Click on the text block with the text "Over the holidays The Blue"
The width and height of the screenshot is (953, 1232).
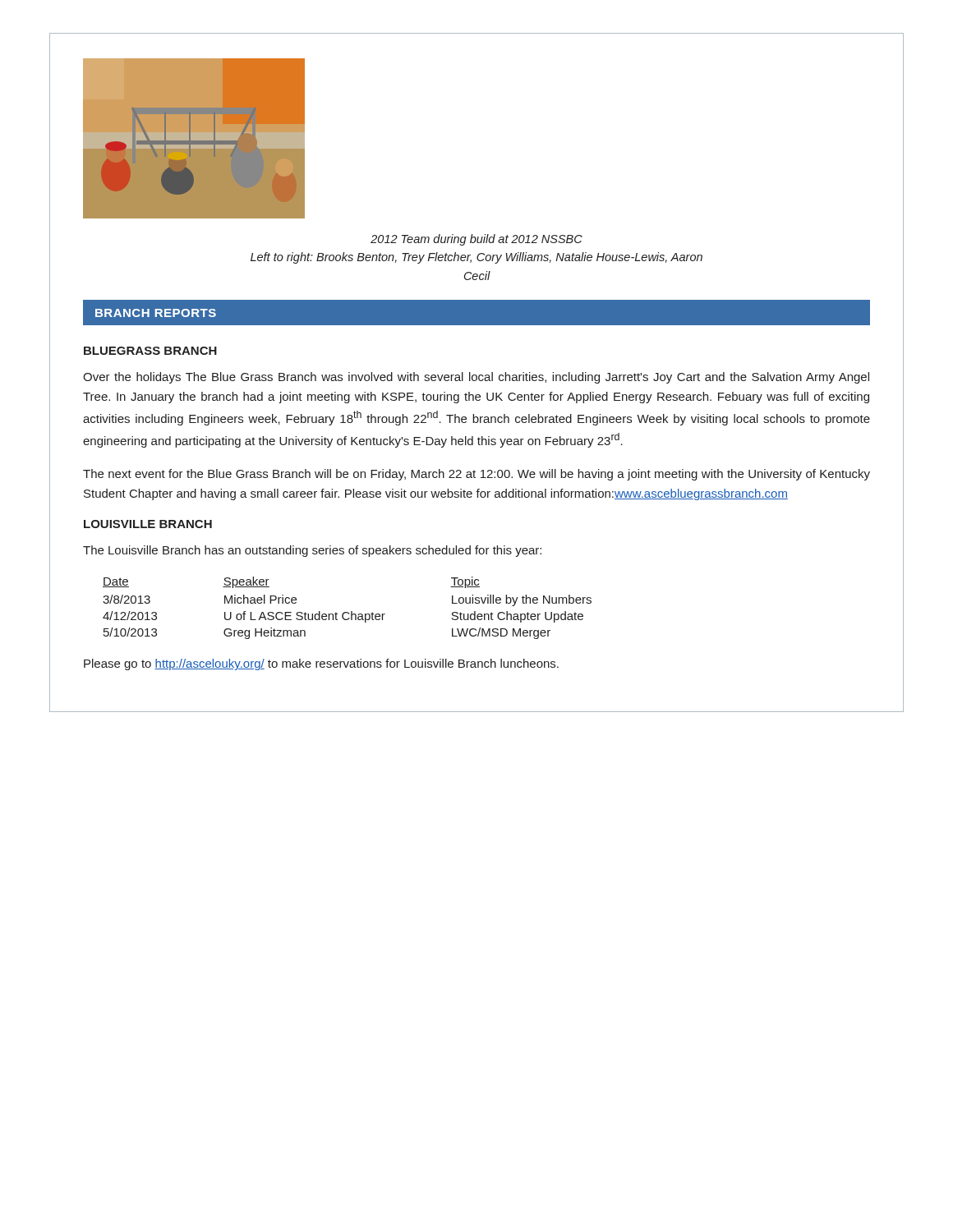tap(476, 409)
